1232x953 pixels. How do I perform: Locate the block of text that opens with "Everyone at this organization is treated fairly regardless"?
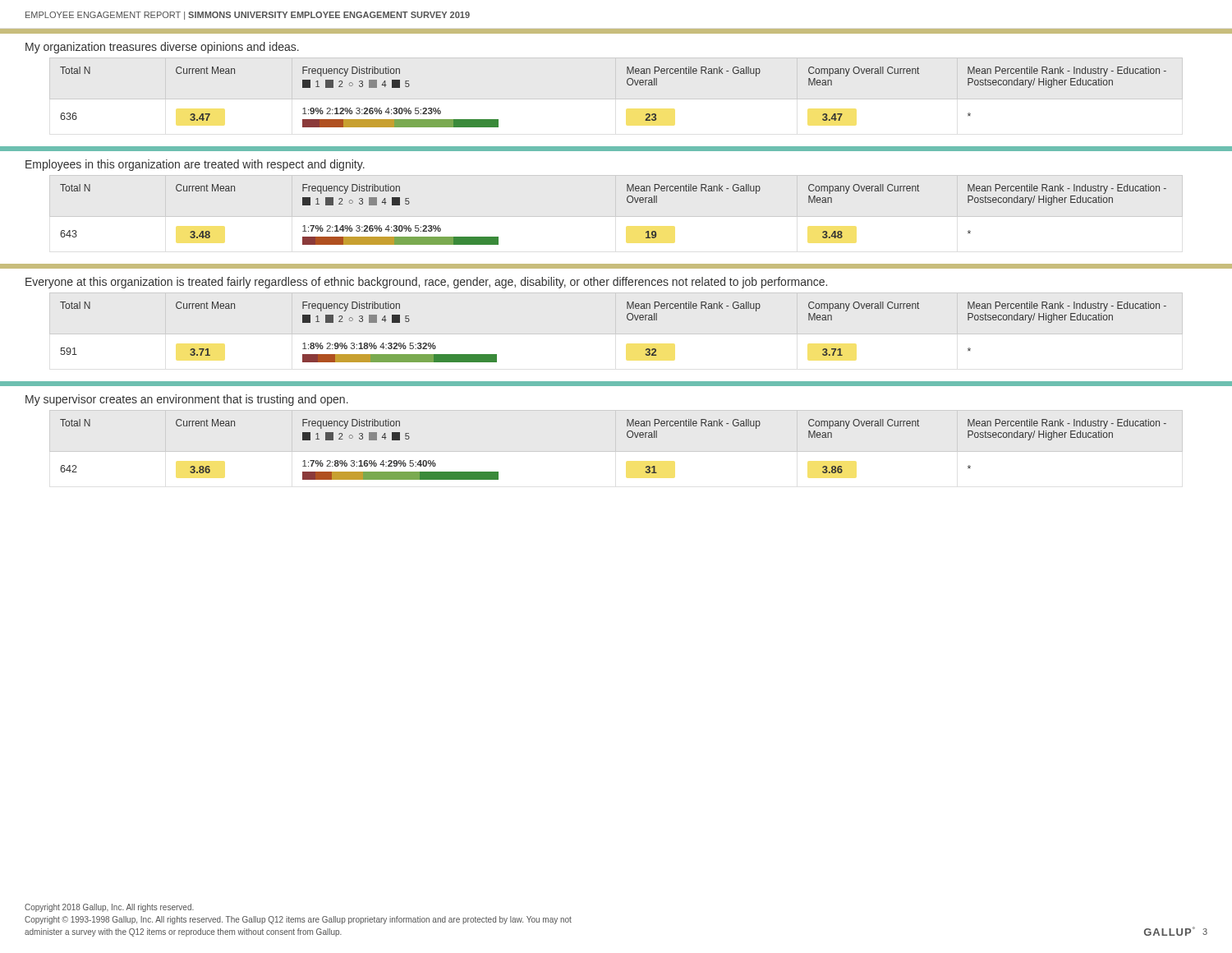[x=616, y=322]
